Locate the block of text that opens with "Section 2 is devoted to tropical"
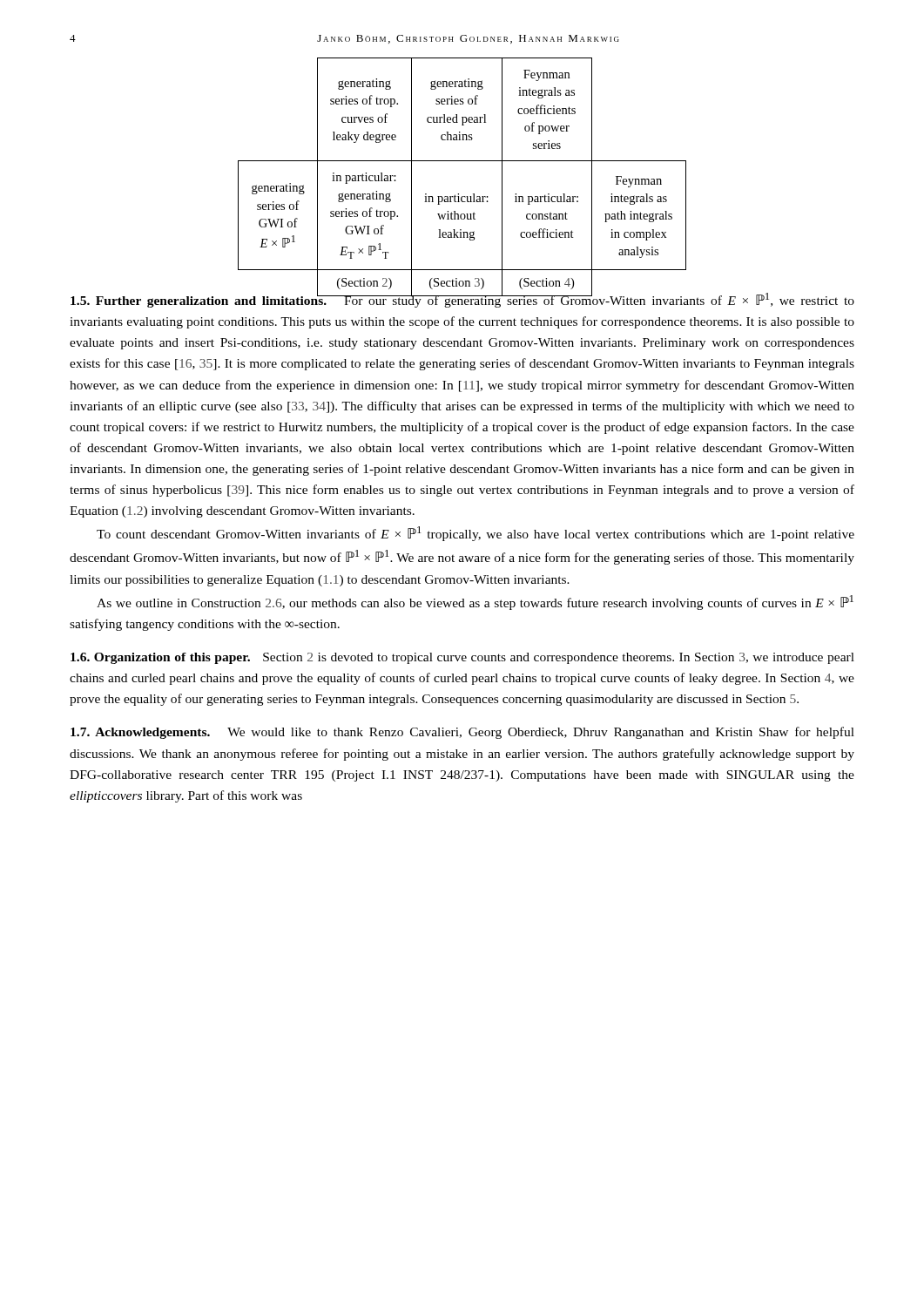Image resolution: width=924 pixels, height=1307 pixels. (462, 678)
